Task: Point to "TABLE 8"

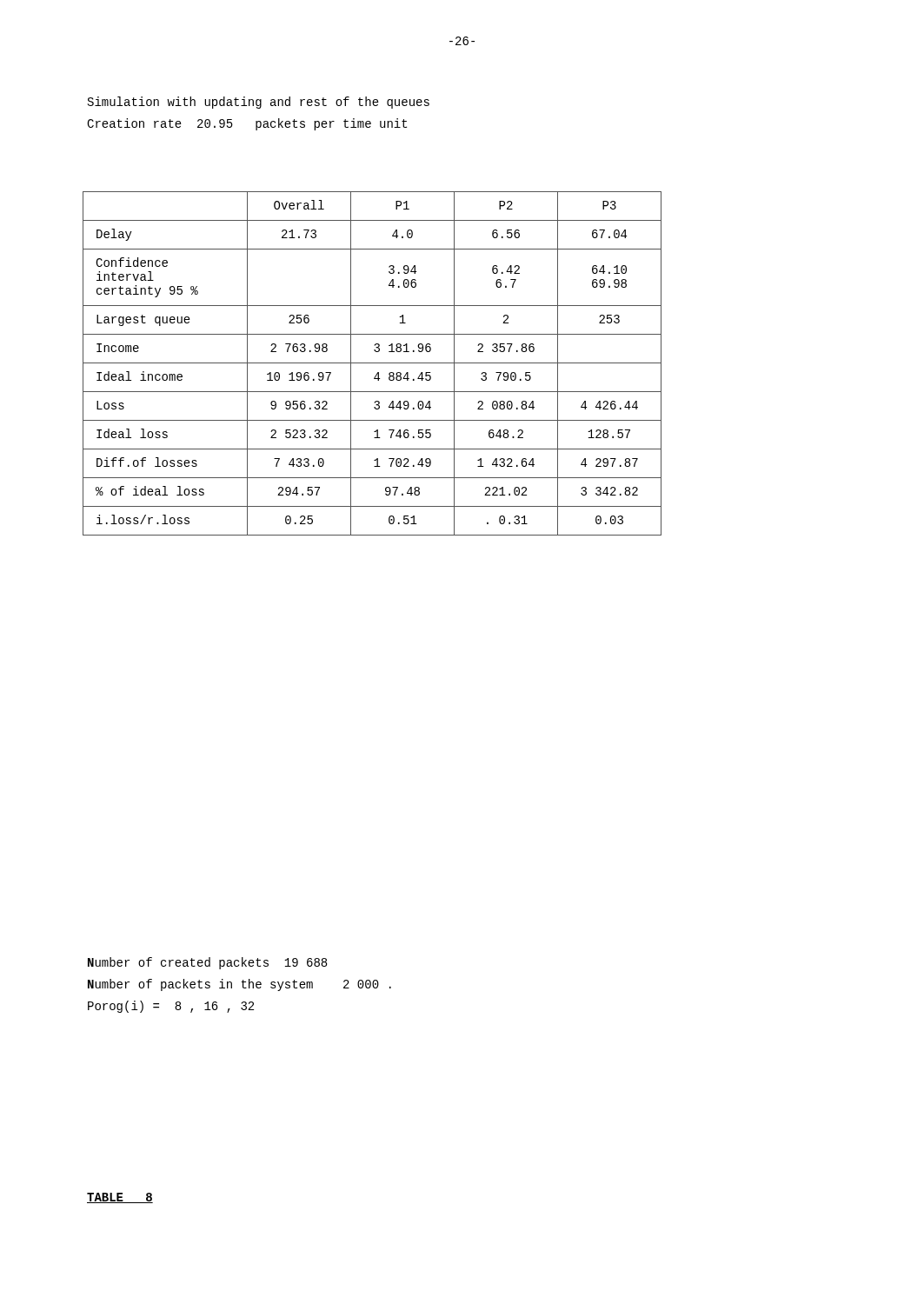Action: point(120,1198)
